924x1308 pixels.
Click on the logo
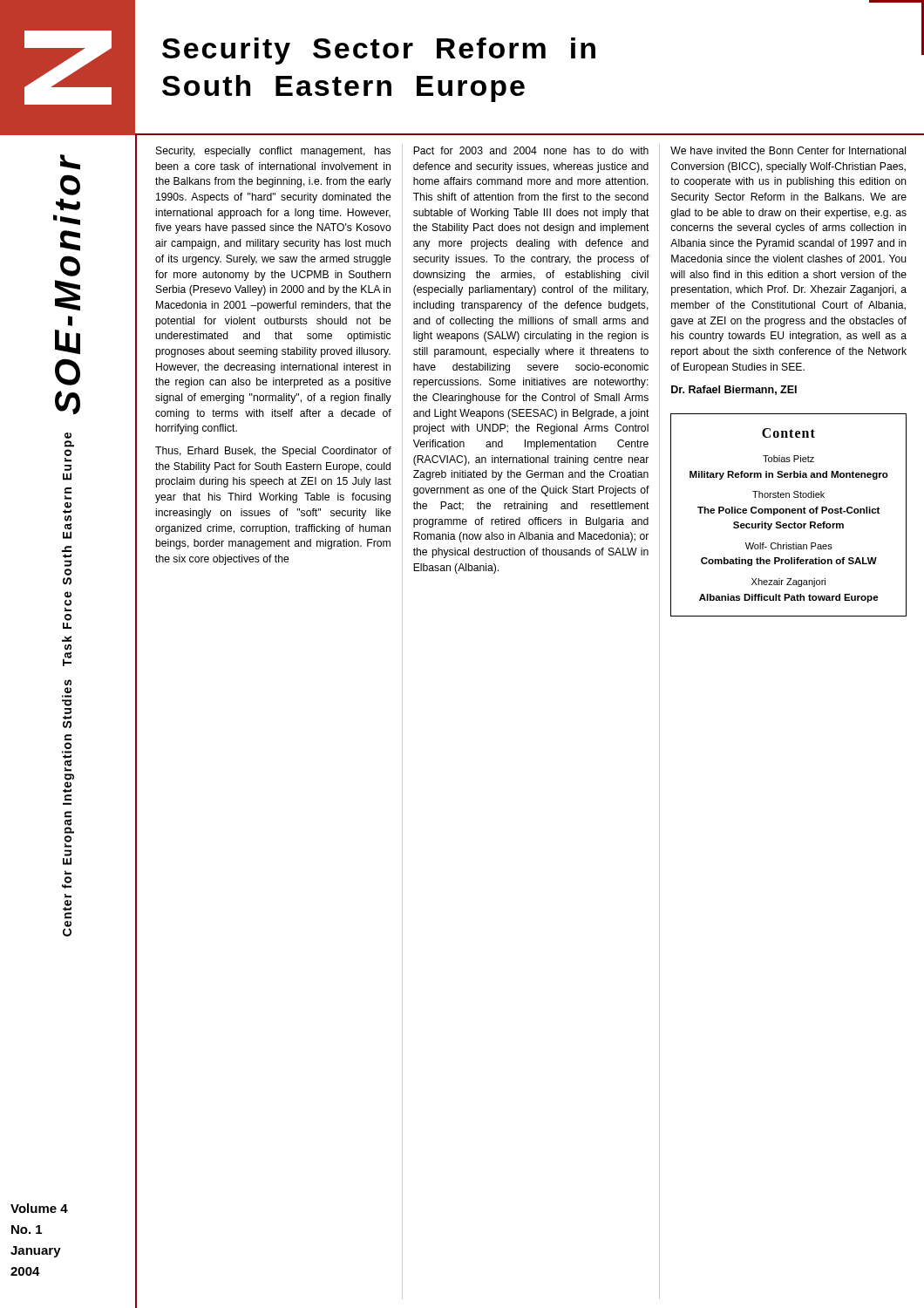pos(68,68)
